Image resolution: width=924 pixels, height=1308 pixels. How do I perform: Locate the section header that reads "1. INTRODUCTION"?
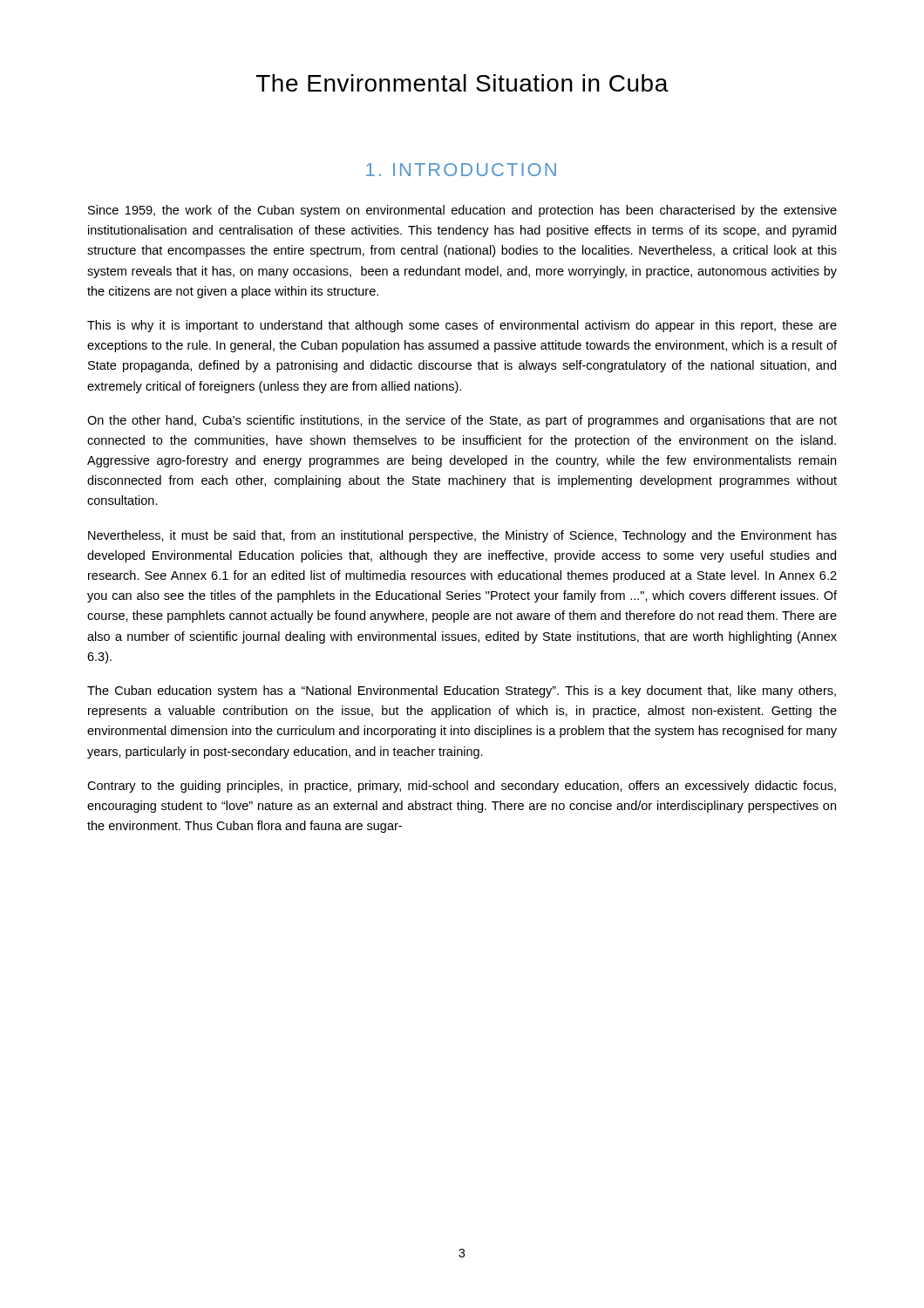462,170
